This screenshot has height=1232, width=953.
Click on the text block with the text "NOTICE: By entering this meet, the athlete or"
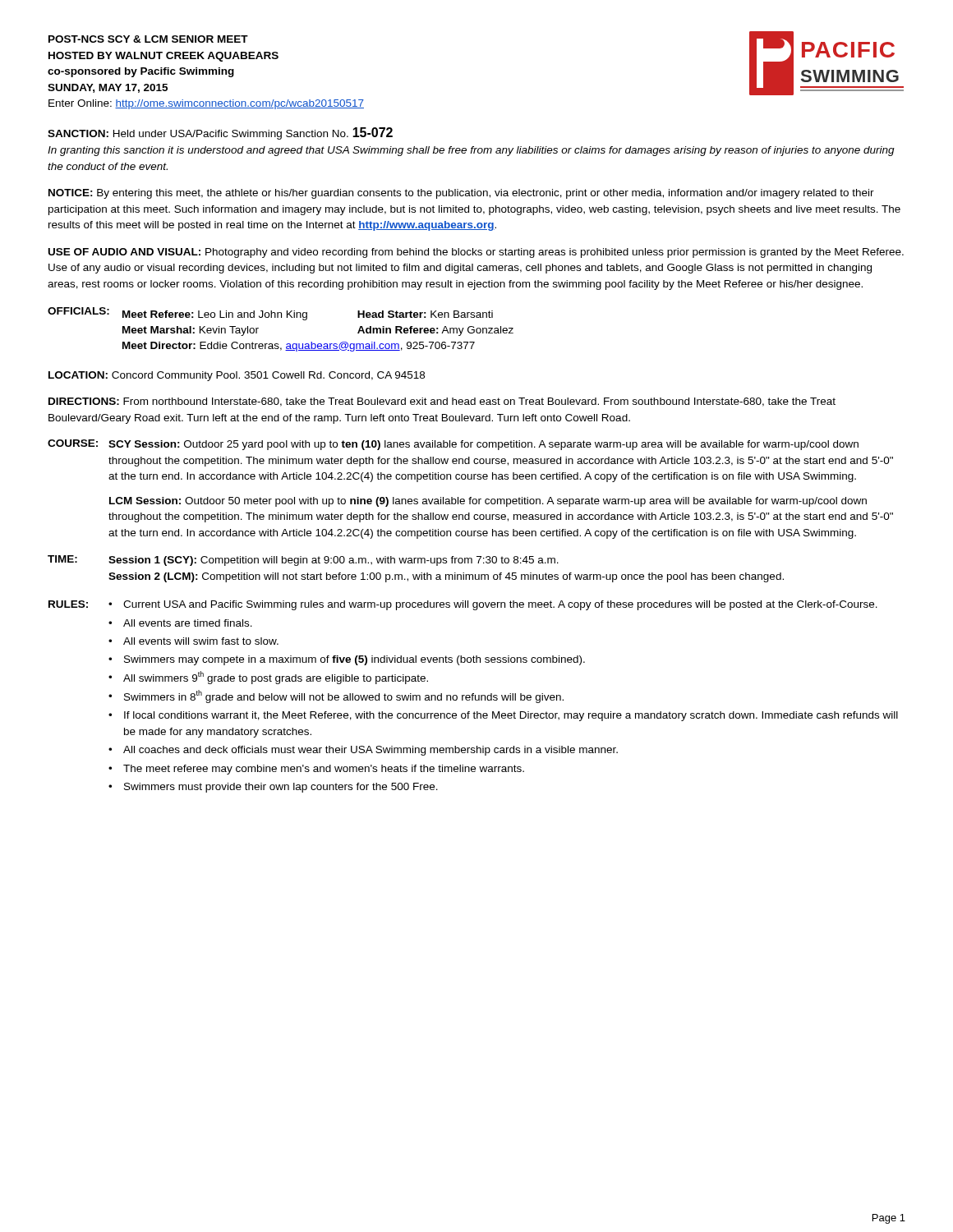pos(474,209)
